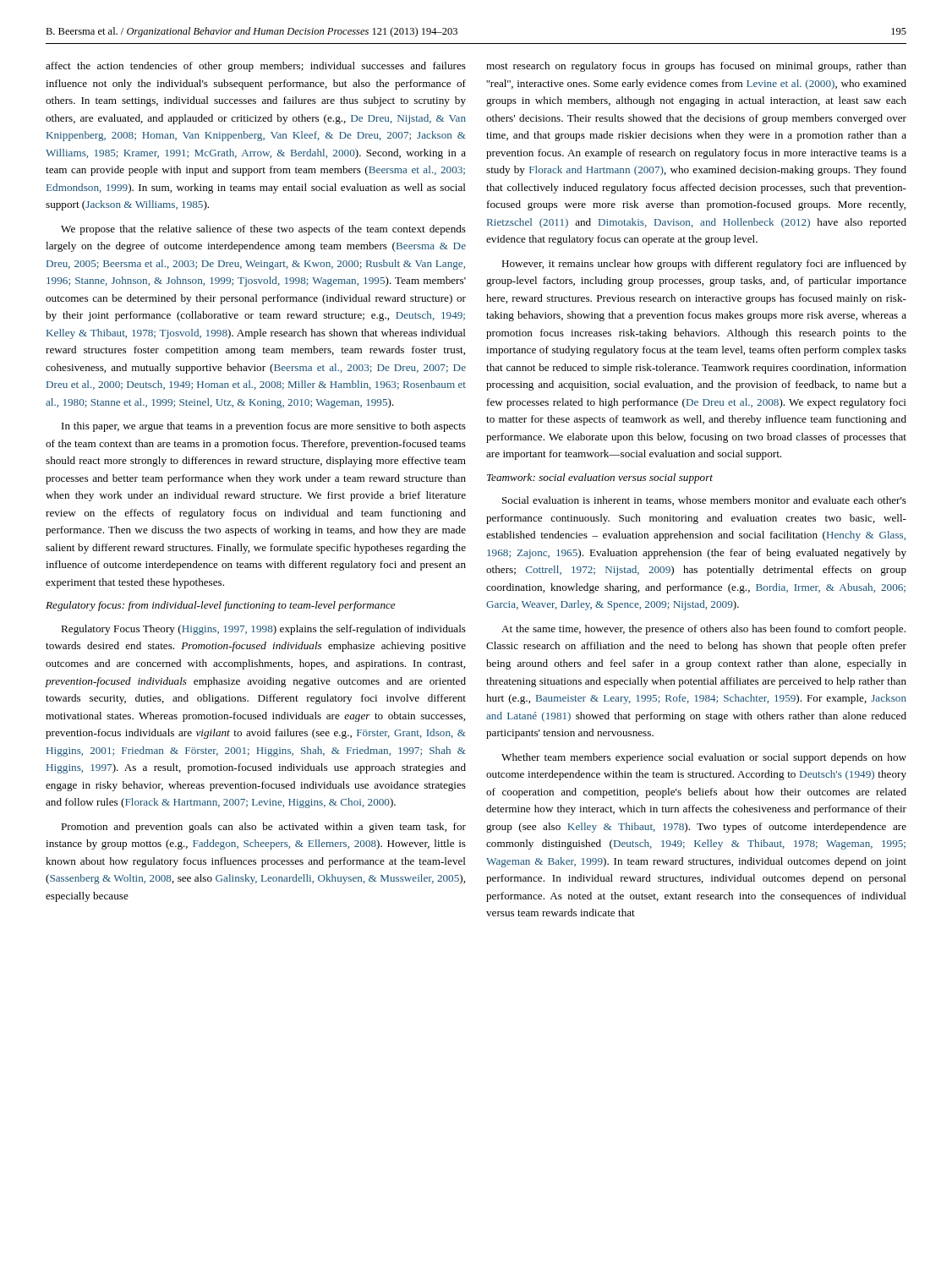This screenshot has height=1268, width=952.
Task: Click on the text block that says "affect the action"
Action: click(x=256, y=135)
